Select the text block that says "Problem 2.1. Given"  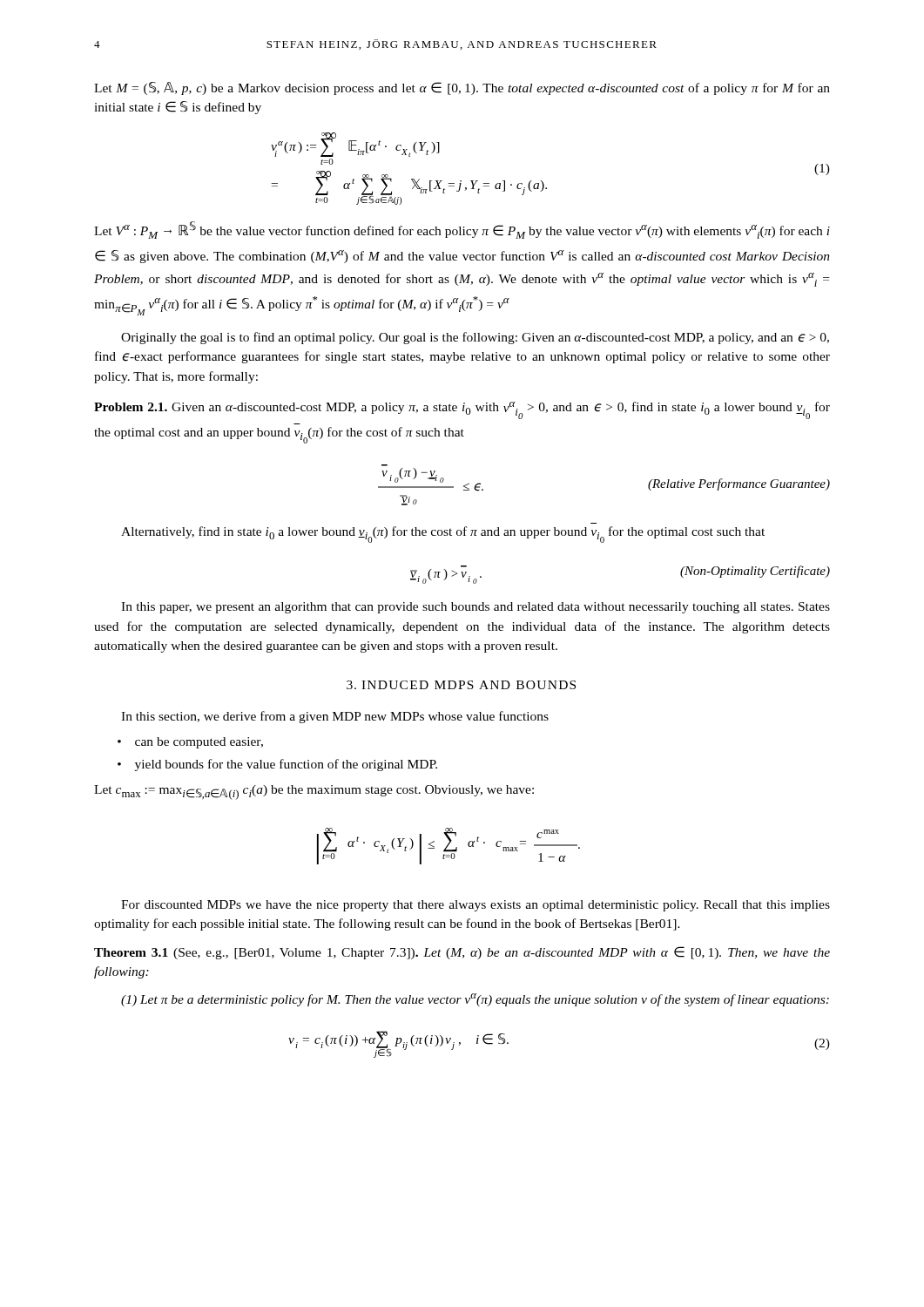pos(462,420)
